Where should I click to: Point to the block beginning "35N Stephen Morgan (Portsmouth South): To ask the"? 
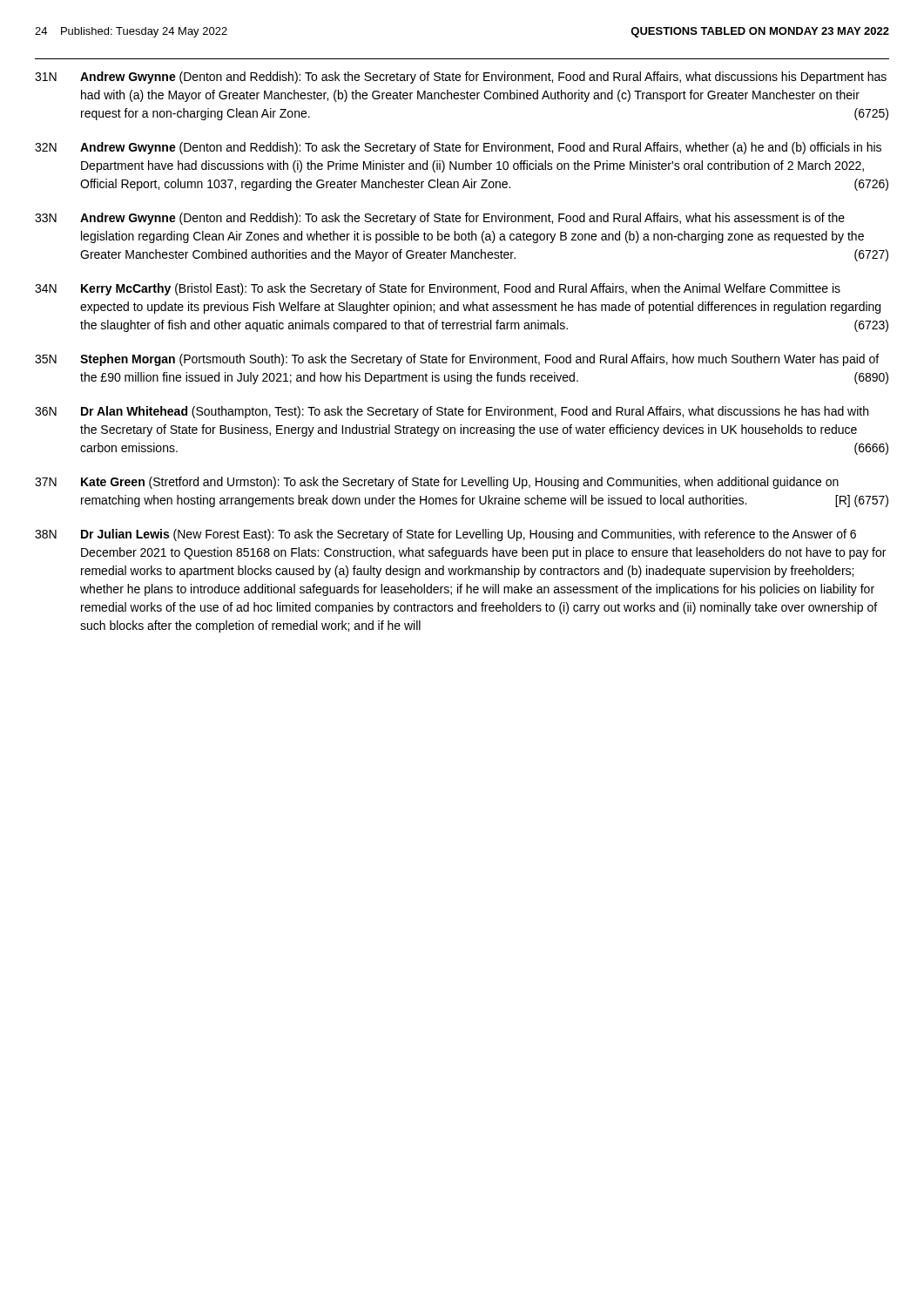[x=462, y=369]
